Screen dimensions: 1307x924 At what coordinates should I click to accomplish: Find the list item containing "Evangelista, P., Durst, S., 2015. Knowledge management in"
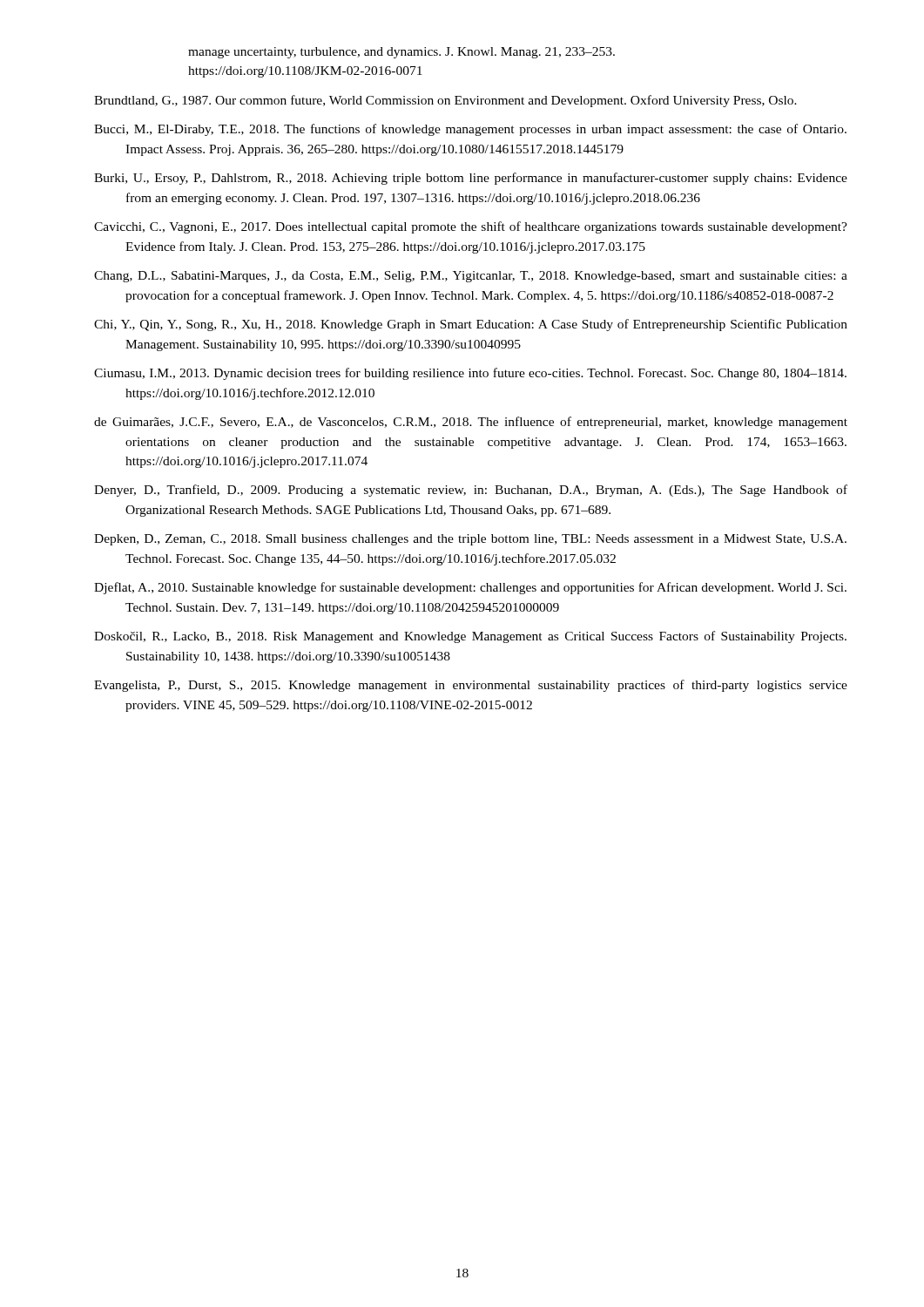[471, 694]
